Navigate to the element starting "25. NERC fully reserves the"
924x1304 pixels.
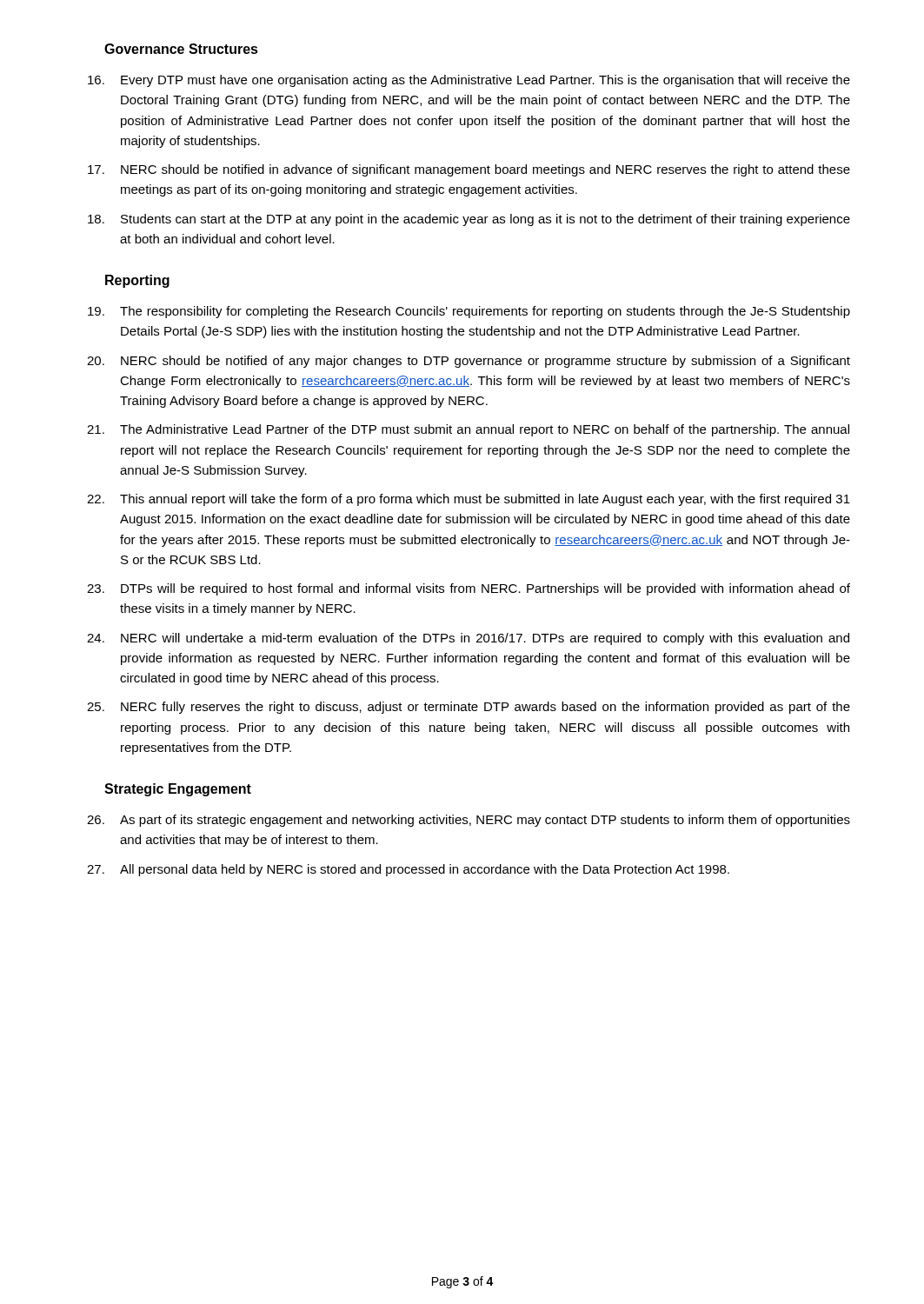pos(469,727)
